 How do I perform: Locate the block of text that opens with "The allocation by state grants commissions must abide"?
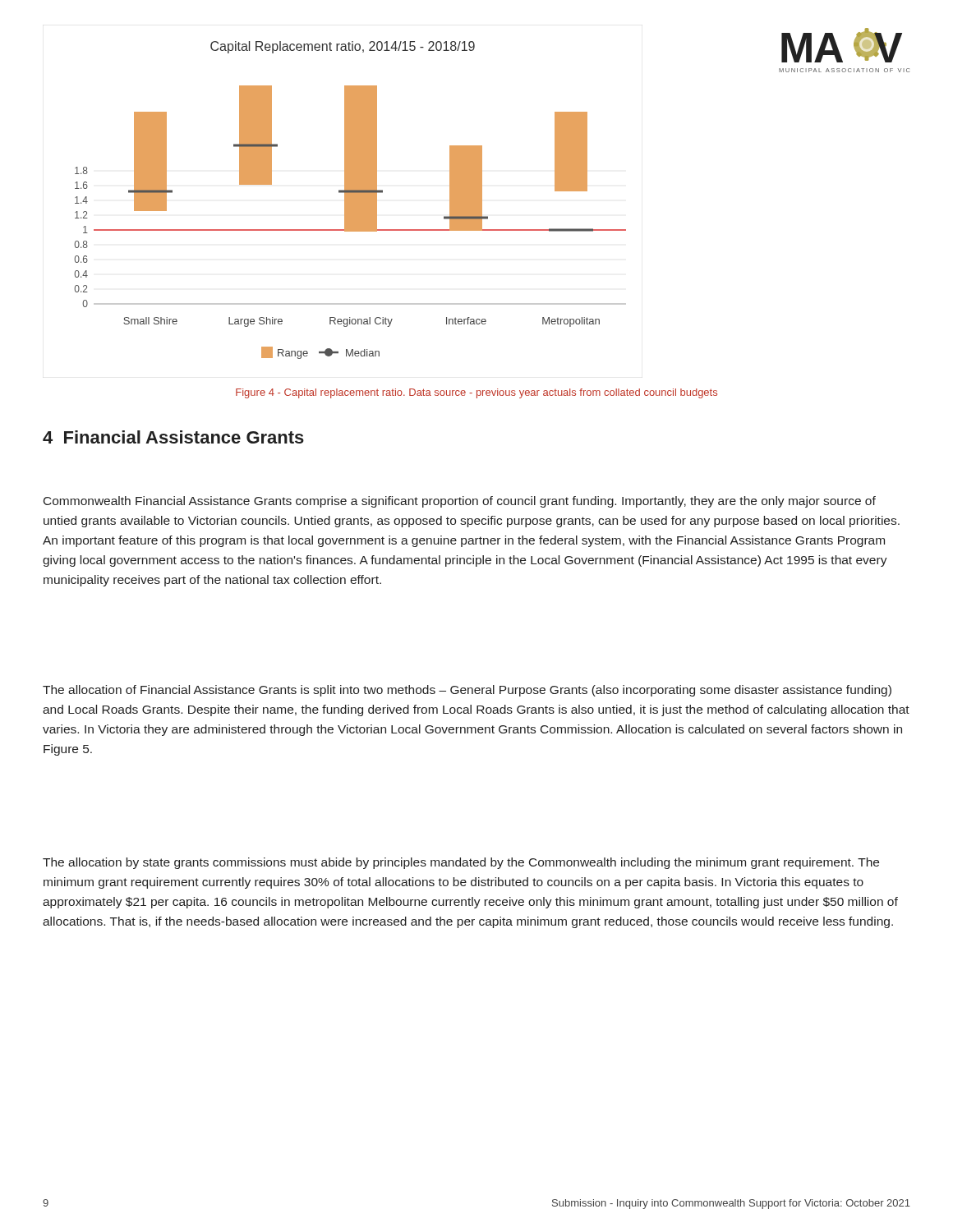[470, 892]
